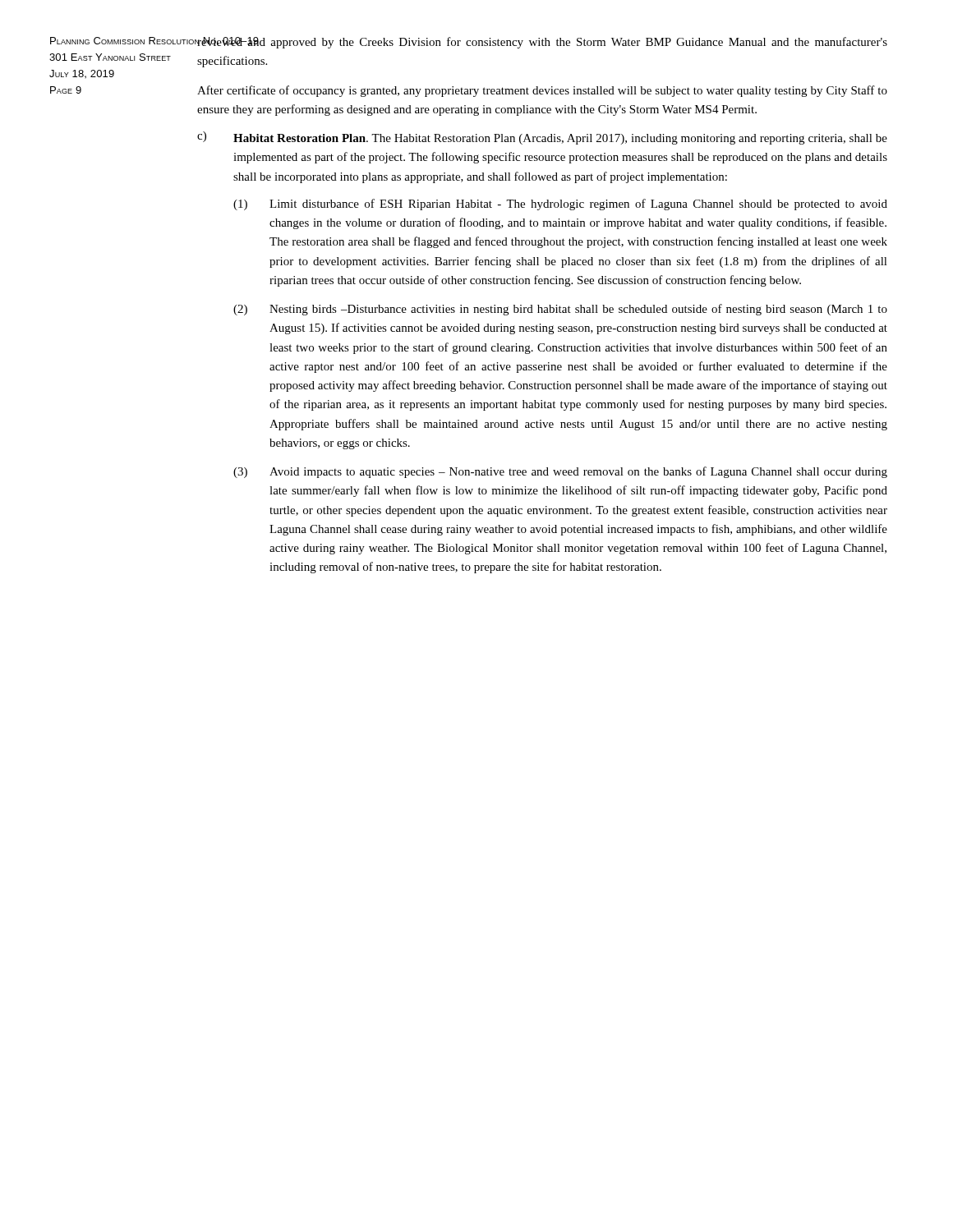Find the list item containing "(3) Avoid impacts to aquatic species – Non-native"
The height and width of the screenshot is (1232, 953).
560,520
